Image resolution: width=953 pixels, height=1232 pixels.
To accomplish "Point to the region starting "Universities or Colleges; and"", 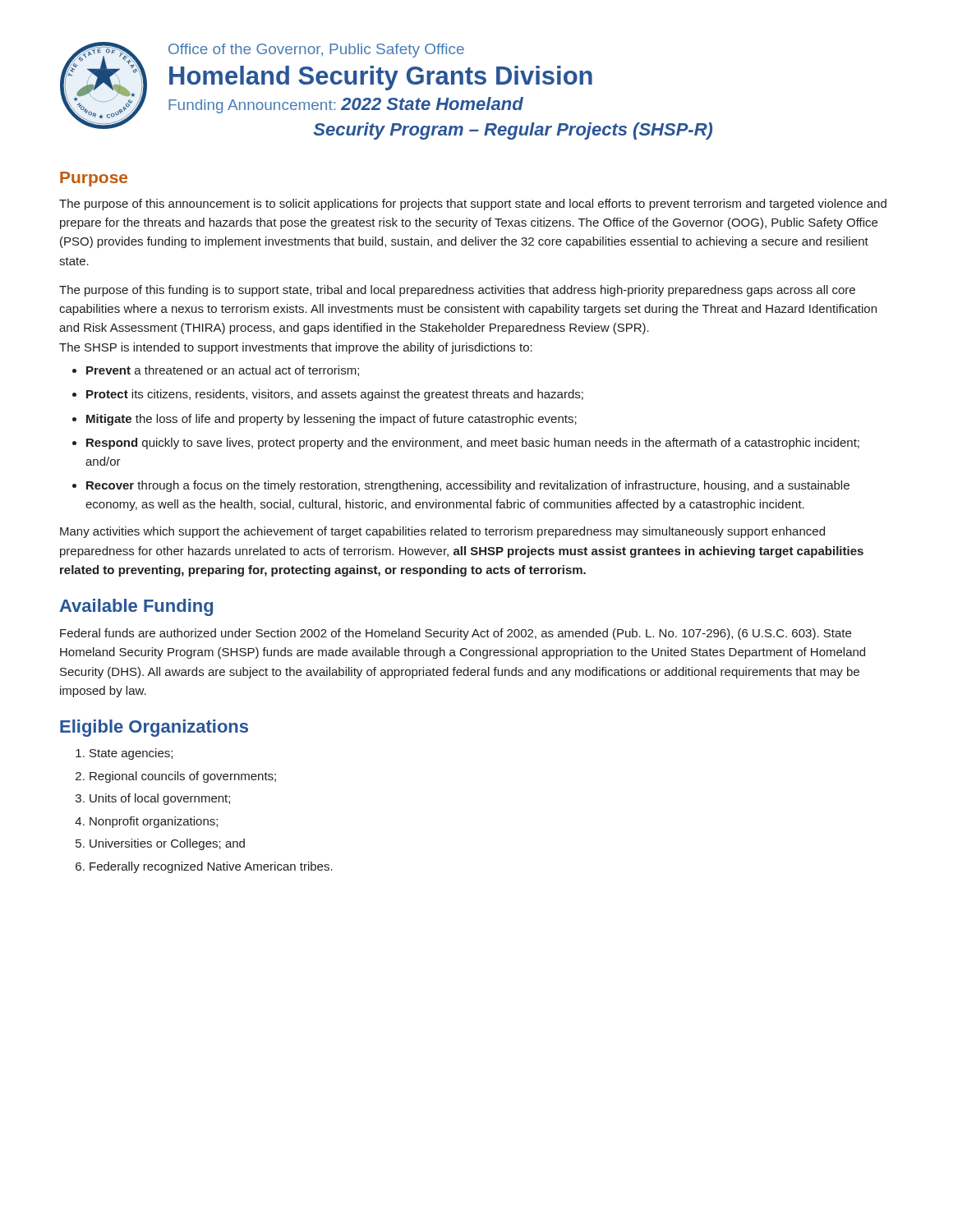I will pyautogui.click(x=167, y=843).
